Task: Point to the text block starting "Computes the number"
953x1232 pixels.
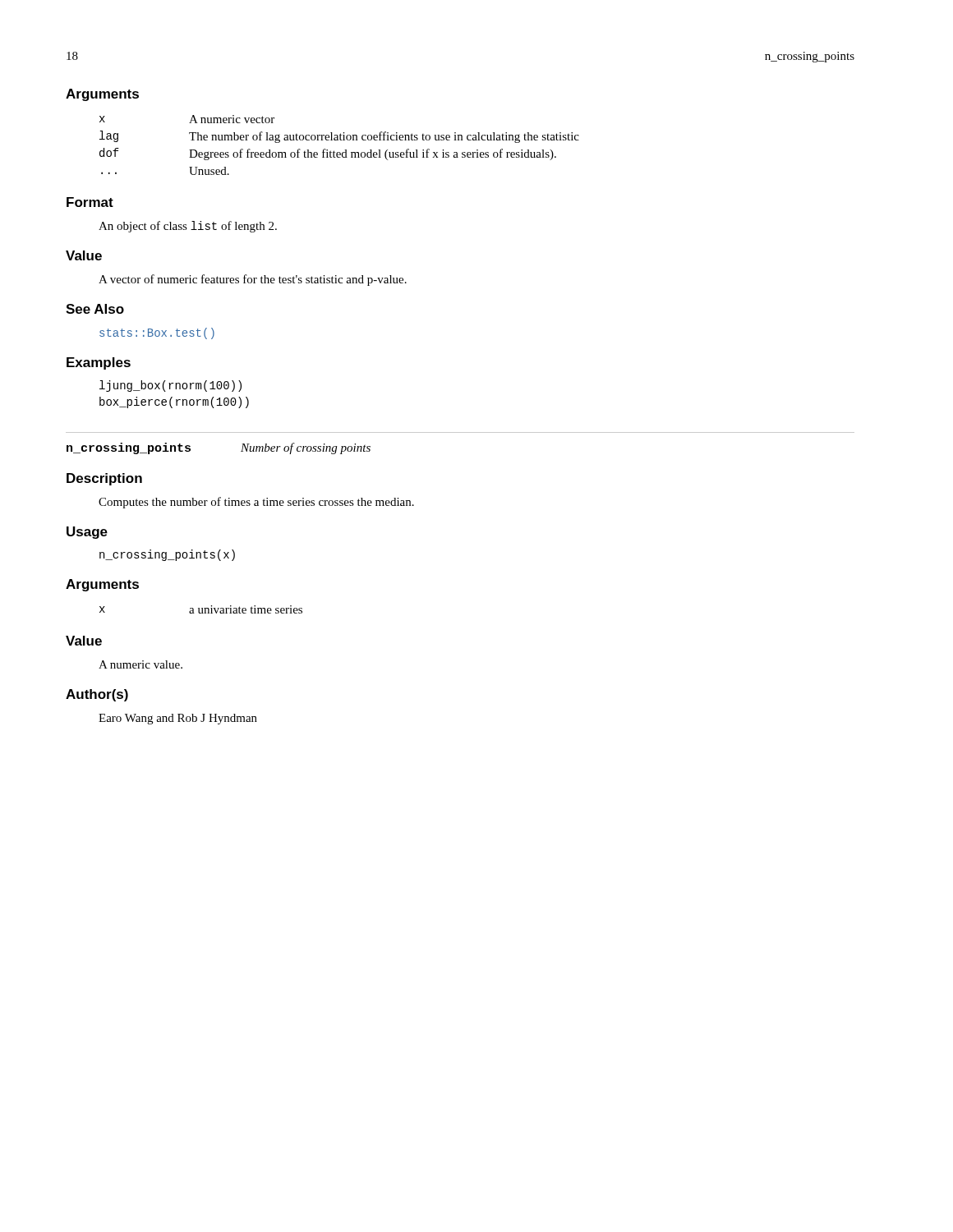Action: click(x=256, y=502)
